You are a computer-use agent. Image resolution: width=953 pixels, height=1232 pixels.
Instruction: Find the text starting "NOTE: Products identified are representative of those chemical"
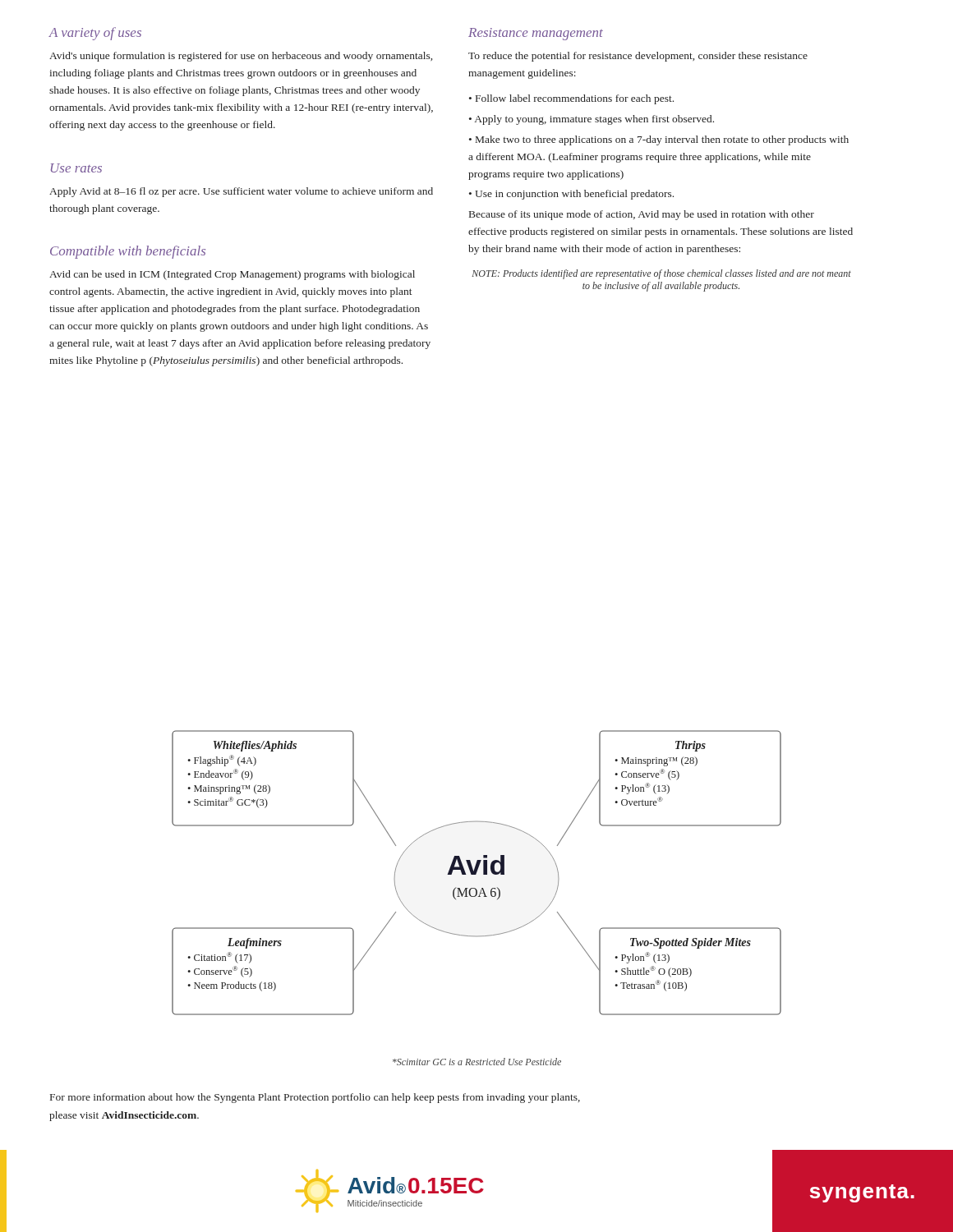(661, 280)
